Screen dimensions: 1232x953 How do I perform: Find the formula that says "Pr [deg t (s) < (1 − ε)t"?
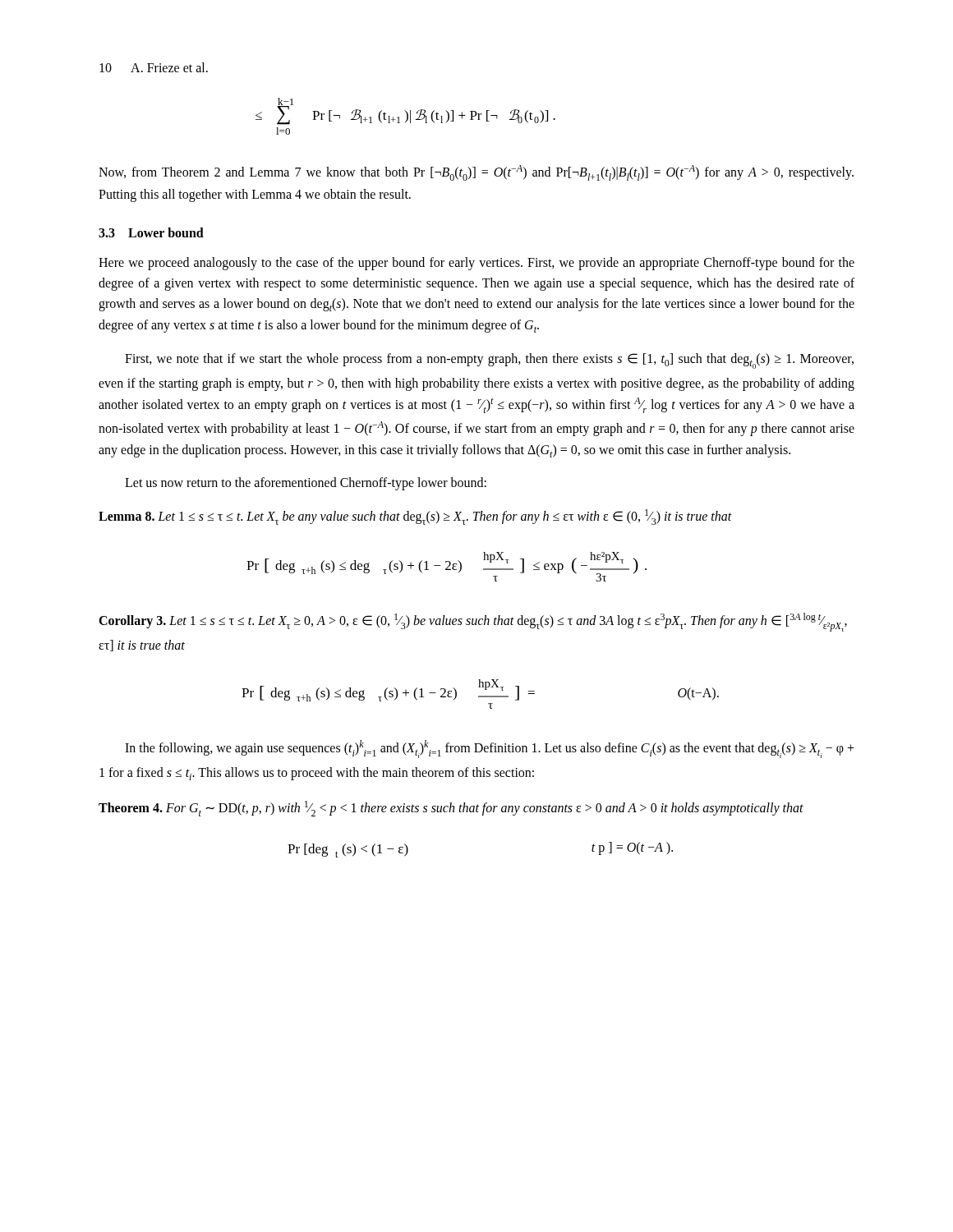pos(349,850)
